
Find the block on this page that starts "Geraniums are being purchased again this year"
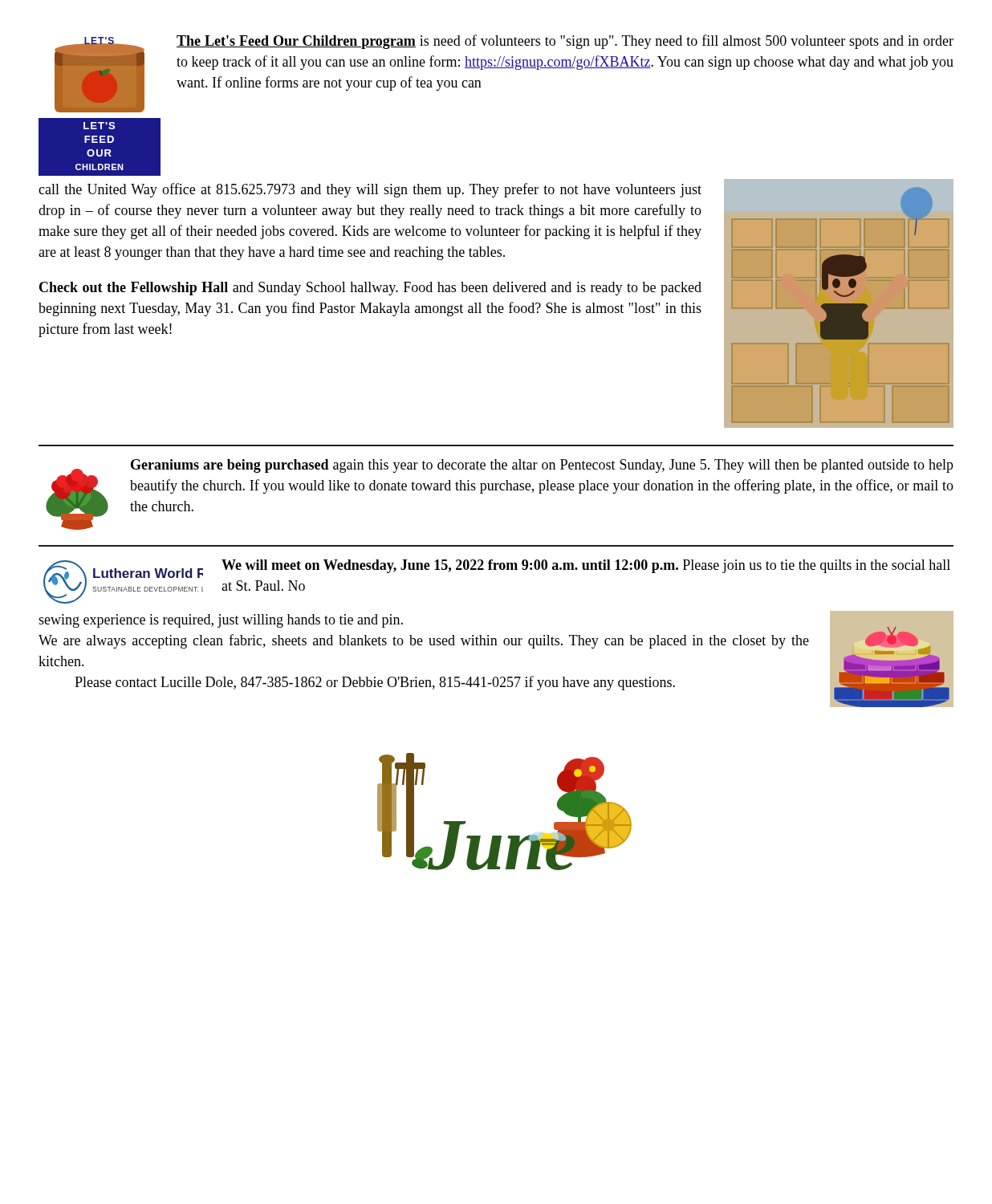pyautogui.click(x=496, y=495)
